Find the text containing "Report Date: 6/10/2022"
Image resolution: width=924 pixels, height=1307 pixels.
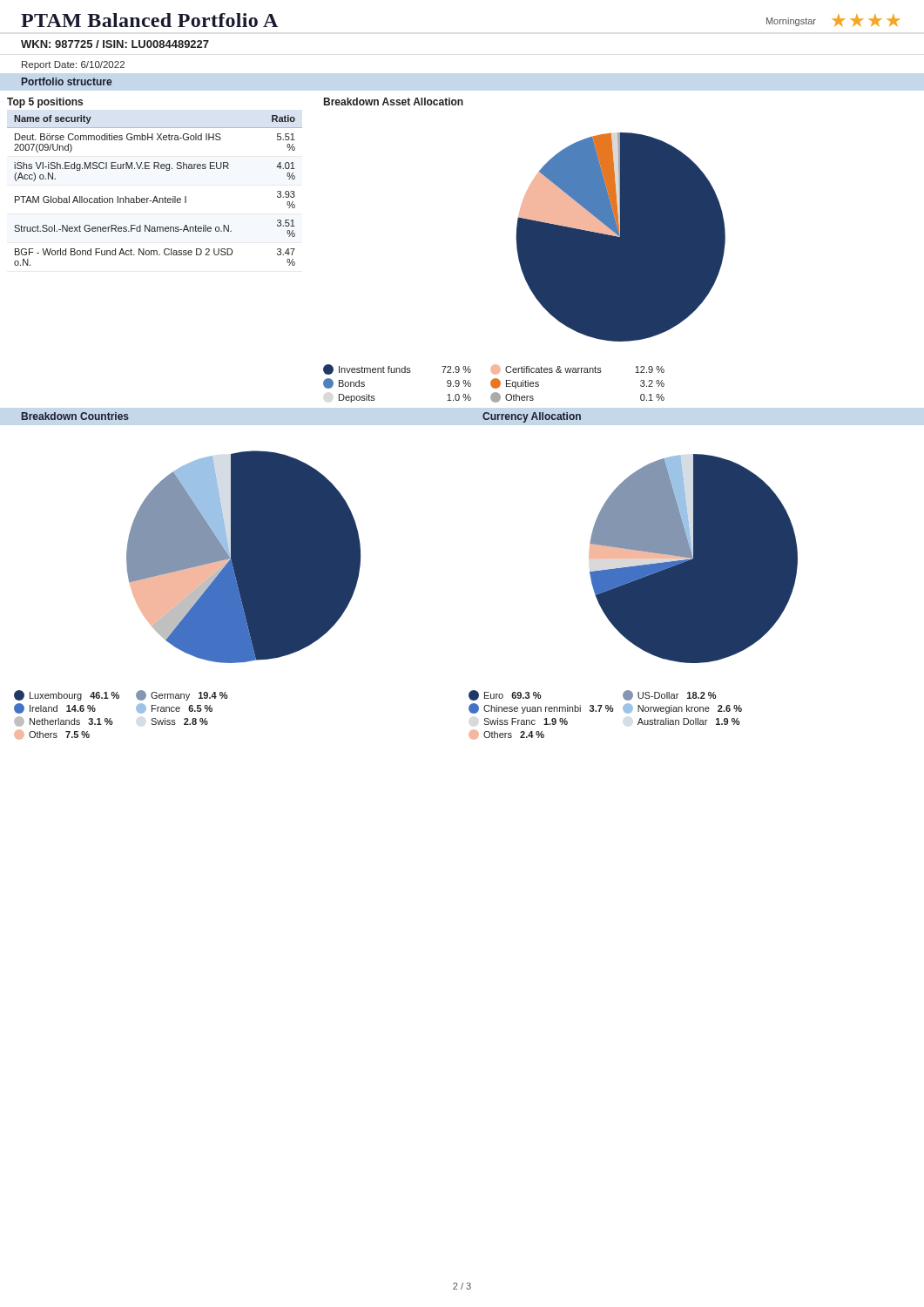click(73, 64)
